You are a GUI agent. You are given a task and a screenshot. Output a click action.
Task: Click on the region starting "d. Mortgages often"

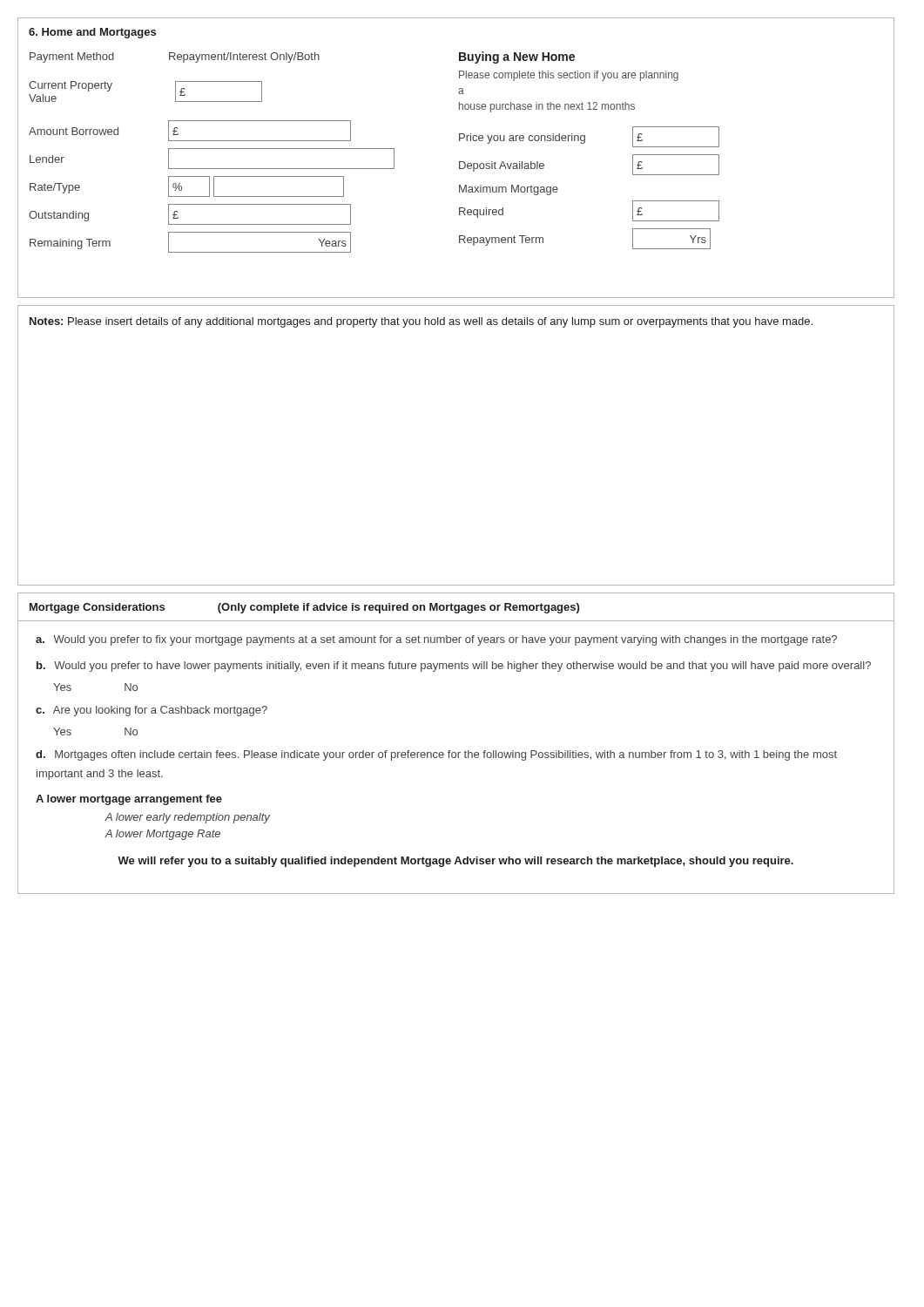click(436, 764)
